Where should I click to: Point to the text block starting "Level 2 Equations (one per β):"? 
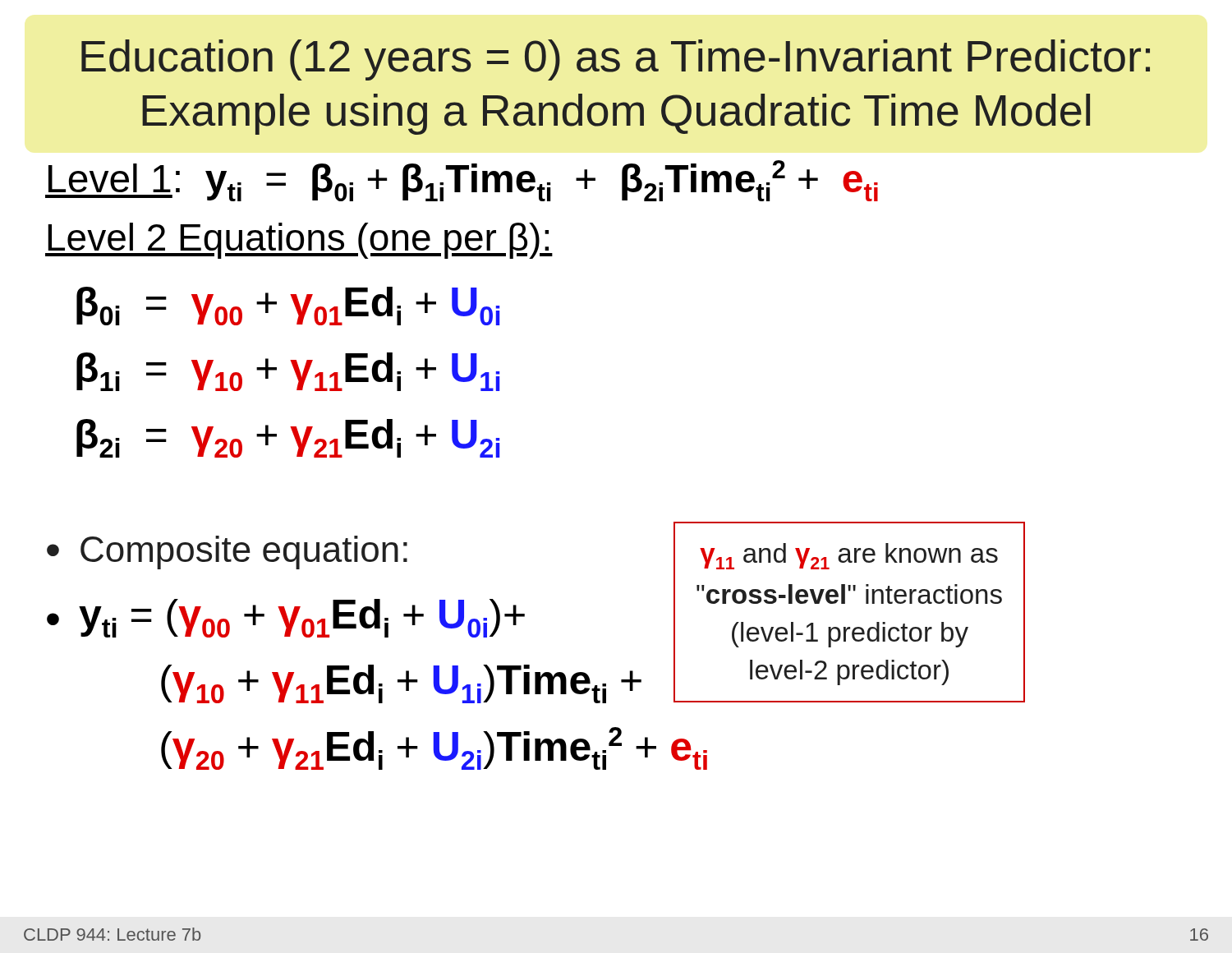pos(299,237)
